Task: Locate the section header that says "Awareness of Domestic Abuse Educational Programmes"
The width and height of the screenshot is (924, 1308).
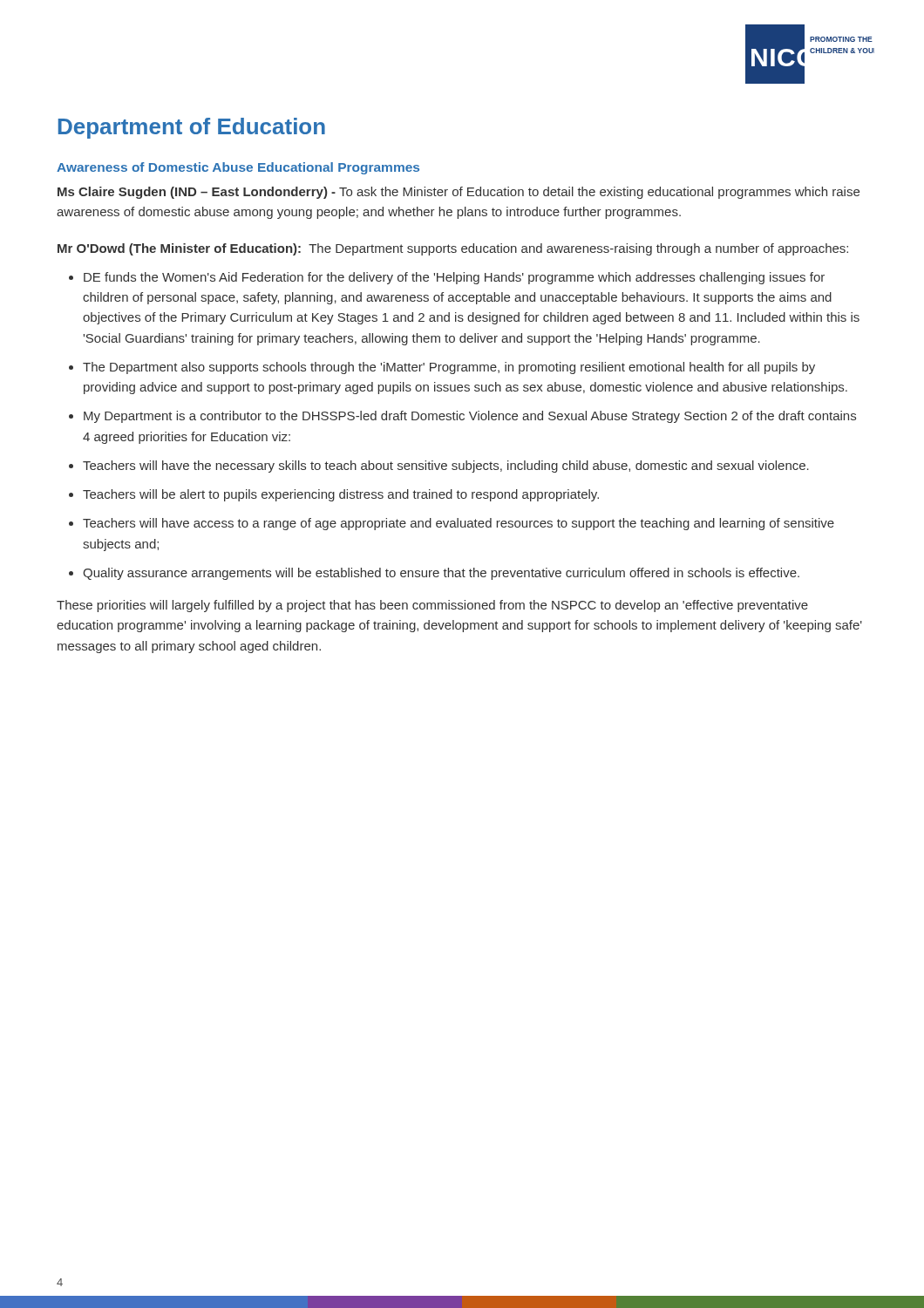Action: [x=238, y=167]
